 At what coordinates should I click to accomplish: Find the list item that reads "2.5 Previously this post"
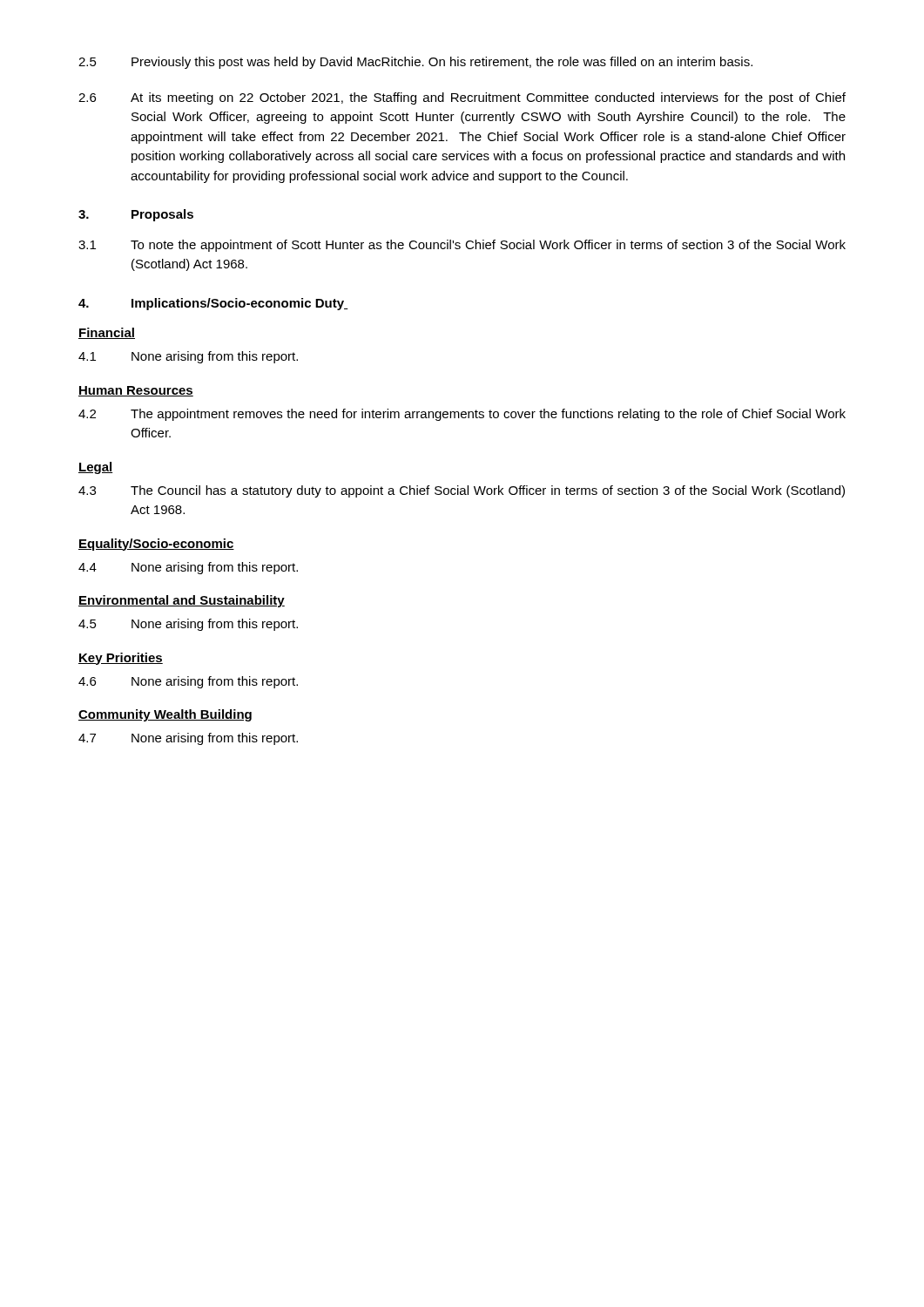[x=462, y=62]
